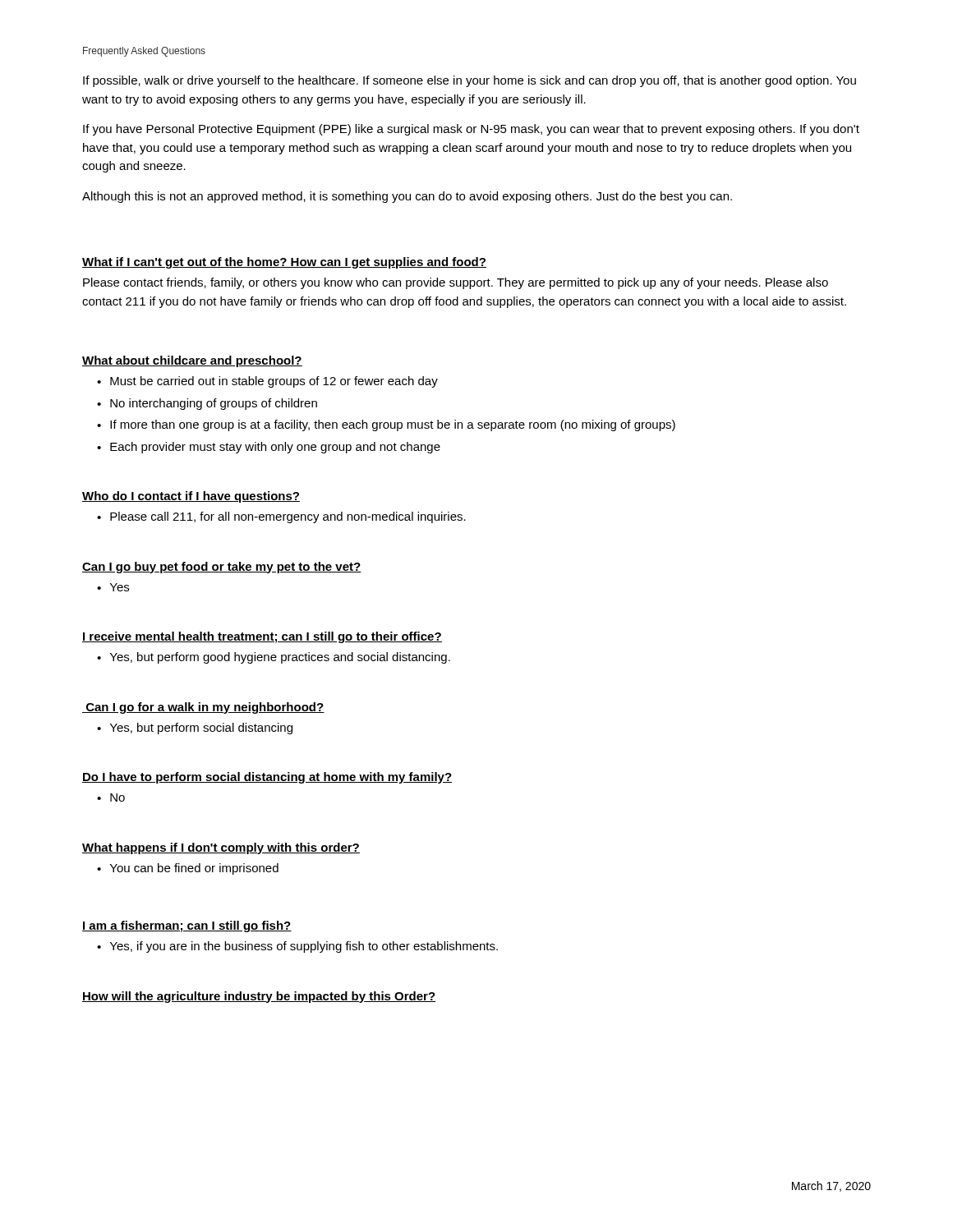
Task: Locate the list item containing "•Must be carried out in stable groups of"
Action: tap(267, 382)
